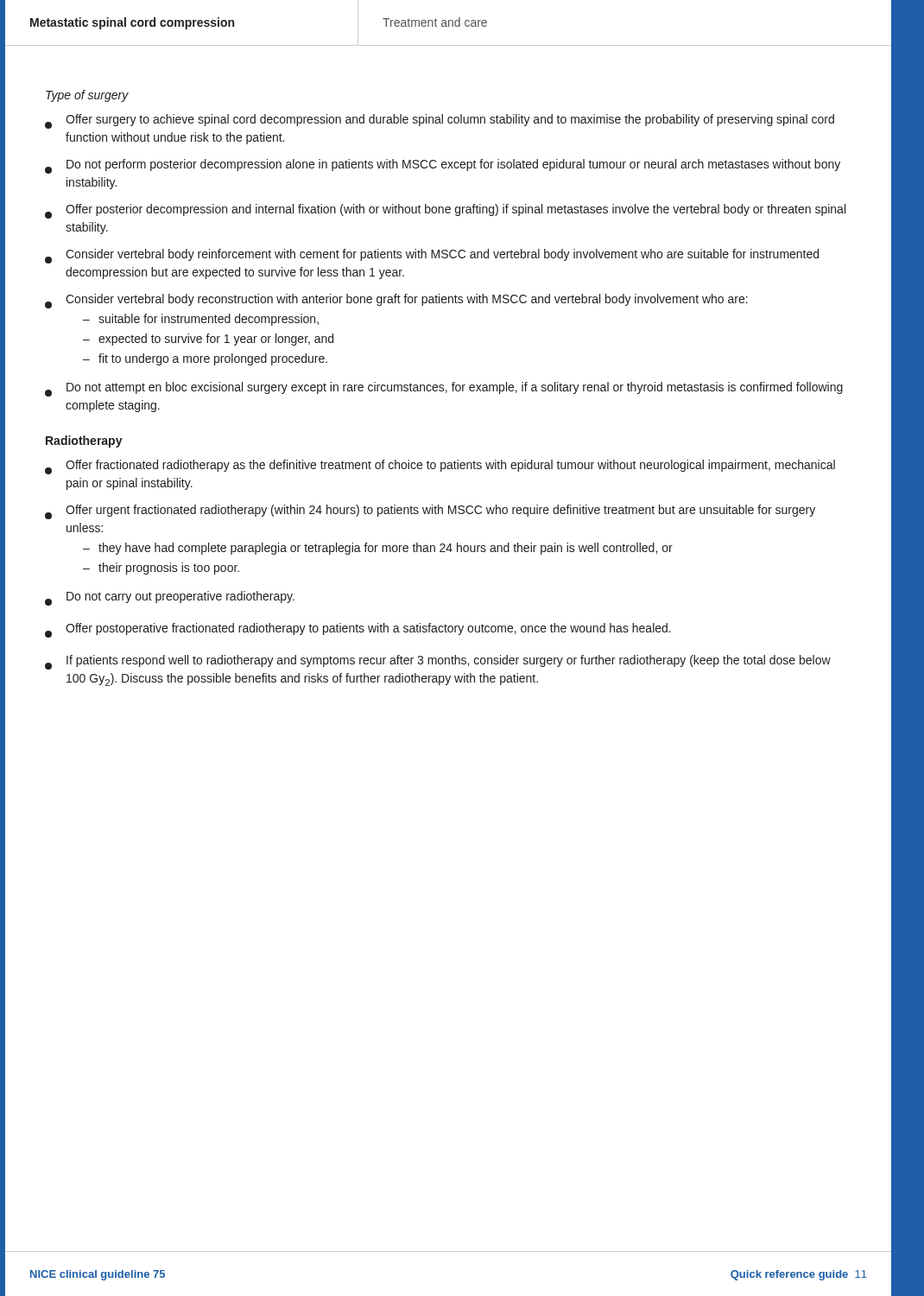Navigate to the region starting "Type of surgery"

[87, 96]
